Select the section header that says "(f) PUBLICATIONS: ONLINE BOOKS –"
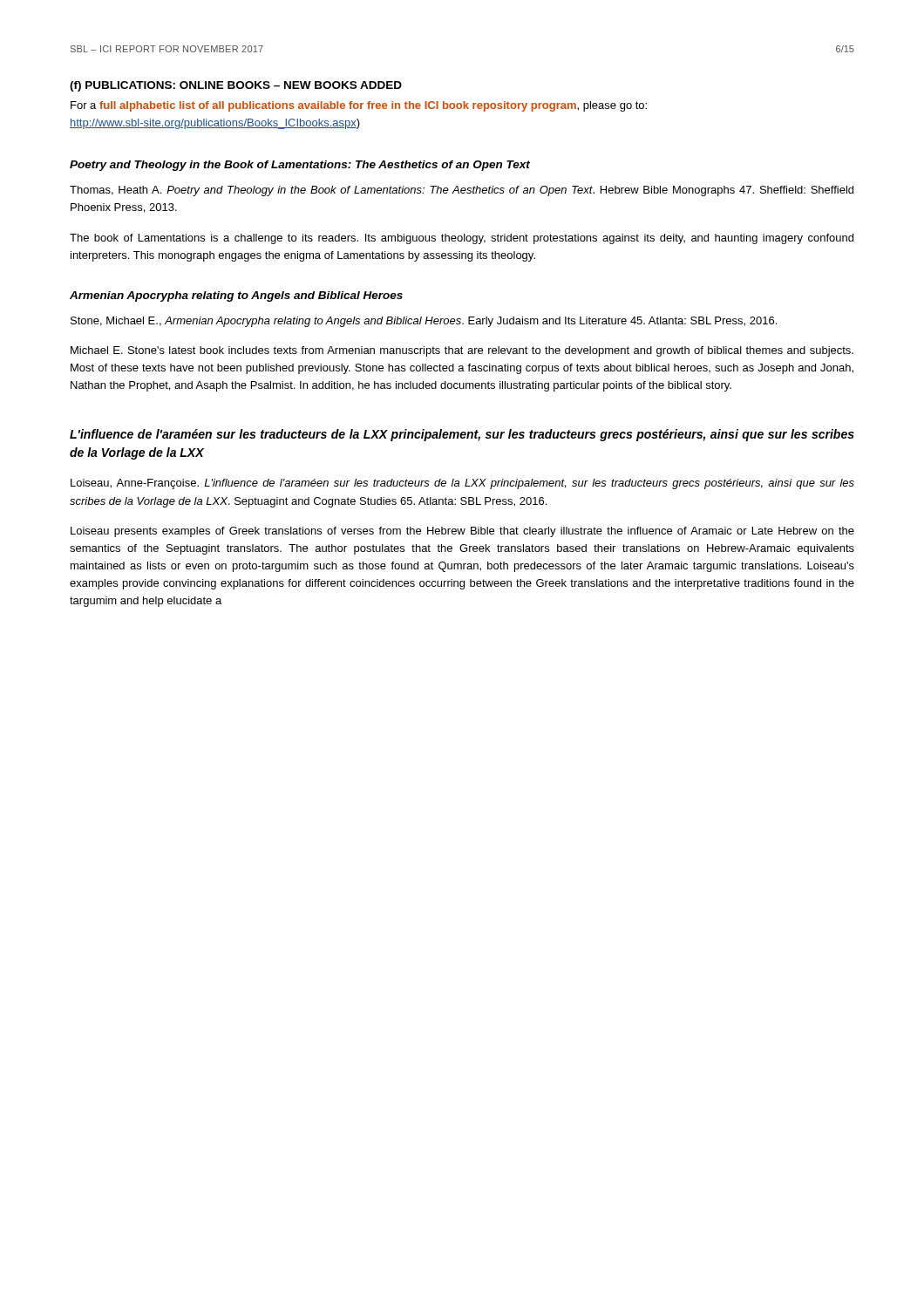The image size is (924, 1308). tap(236, 85)
